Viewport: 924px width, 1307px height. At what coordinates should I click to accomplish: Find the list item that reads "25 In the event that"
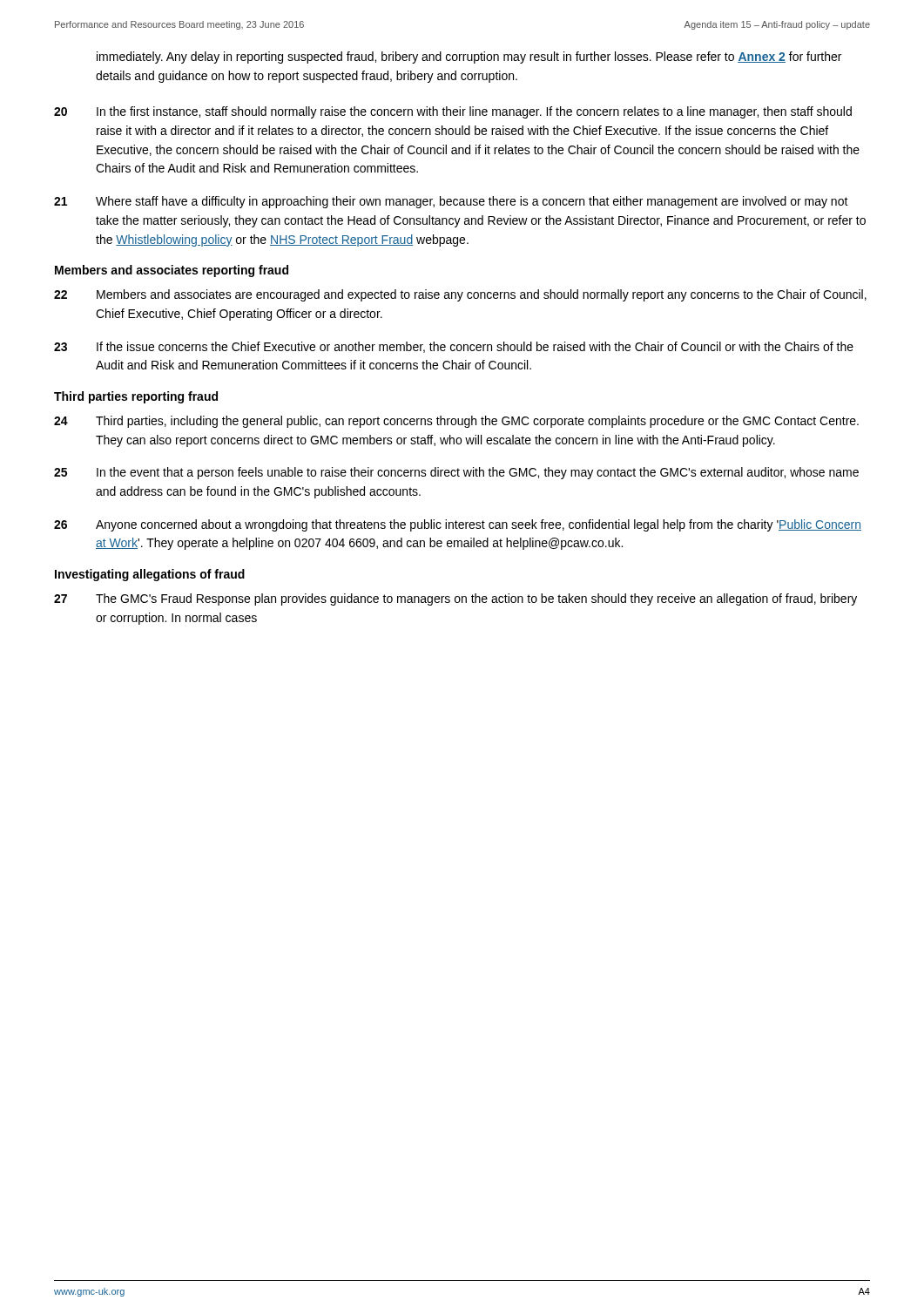462,483
